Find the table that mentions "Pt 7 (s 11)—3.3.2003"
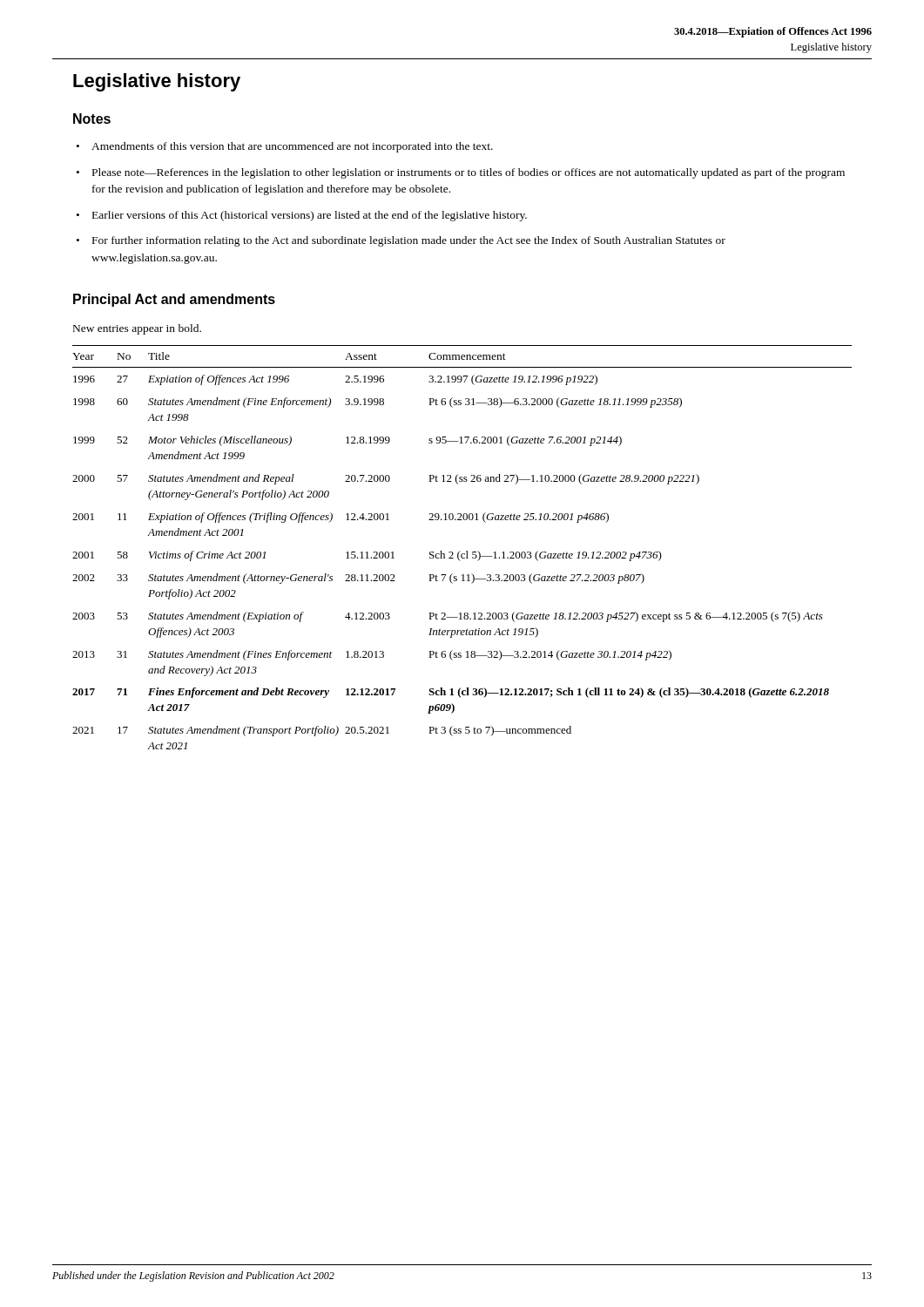 click(462, 551)
